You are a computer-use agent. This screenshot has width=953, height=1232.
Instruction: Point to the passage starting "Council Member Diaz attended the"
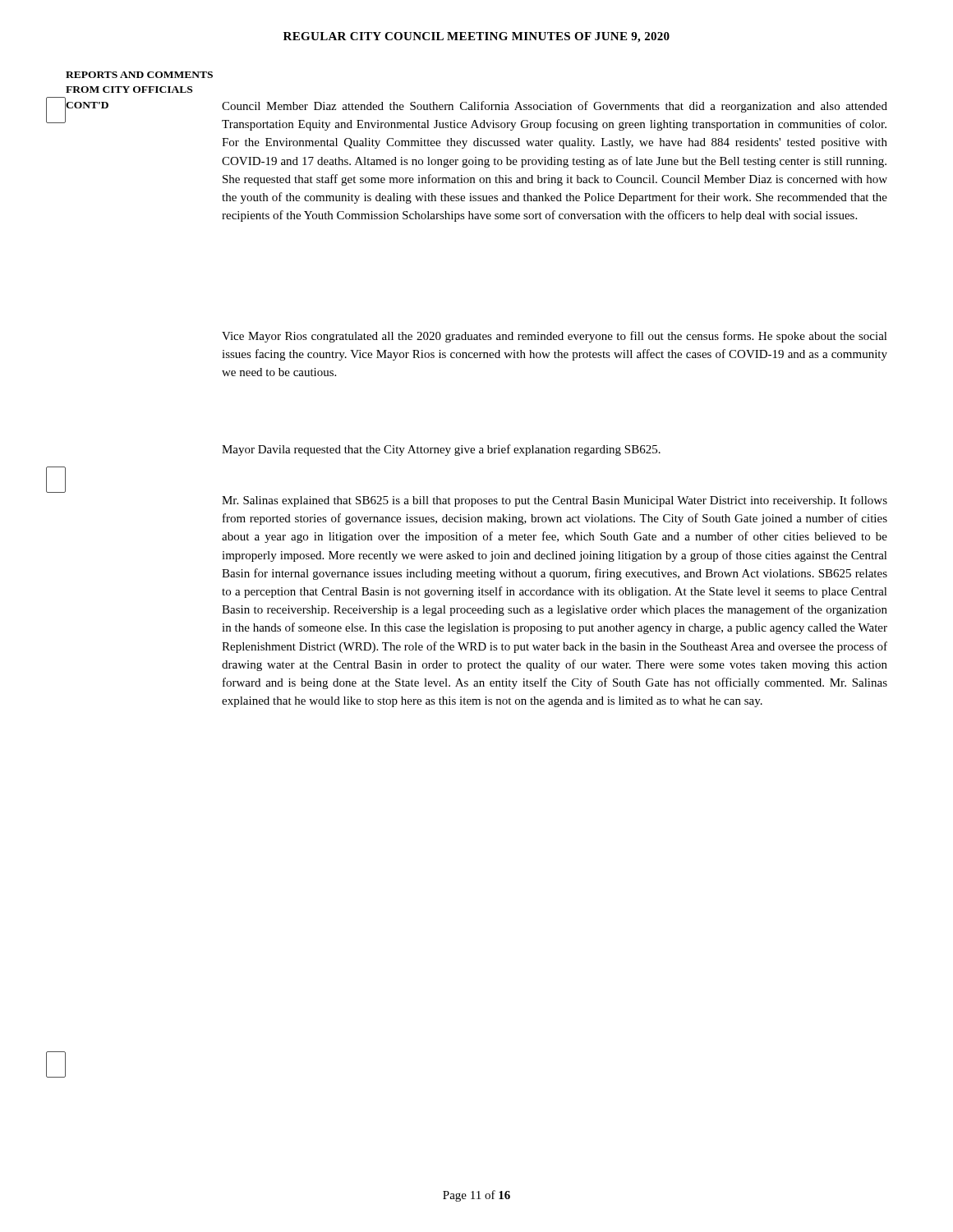[555, 161]
